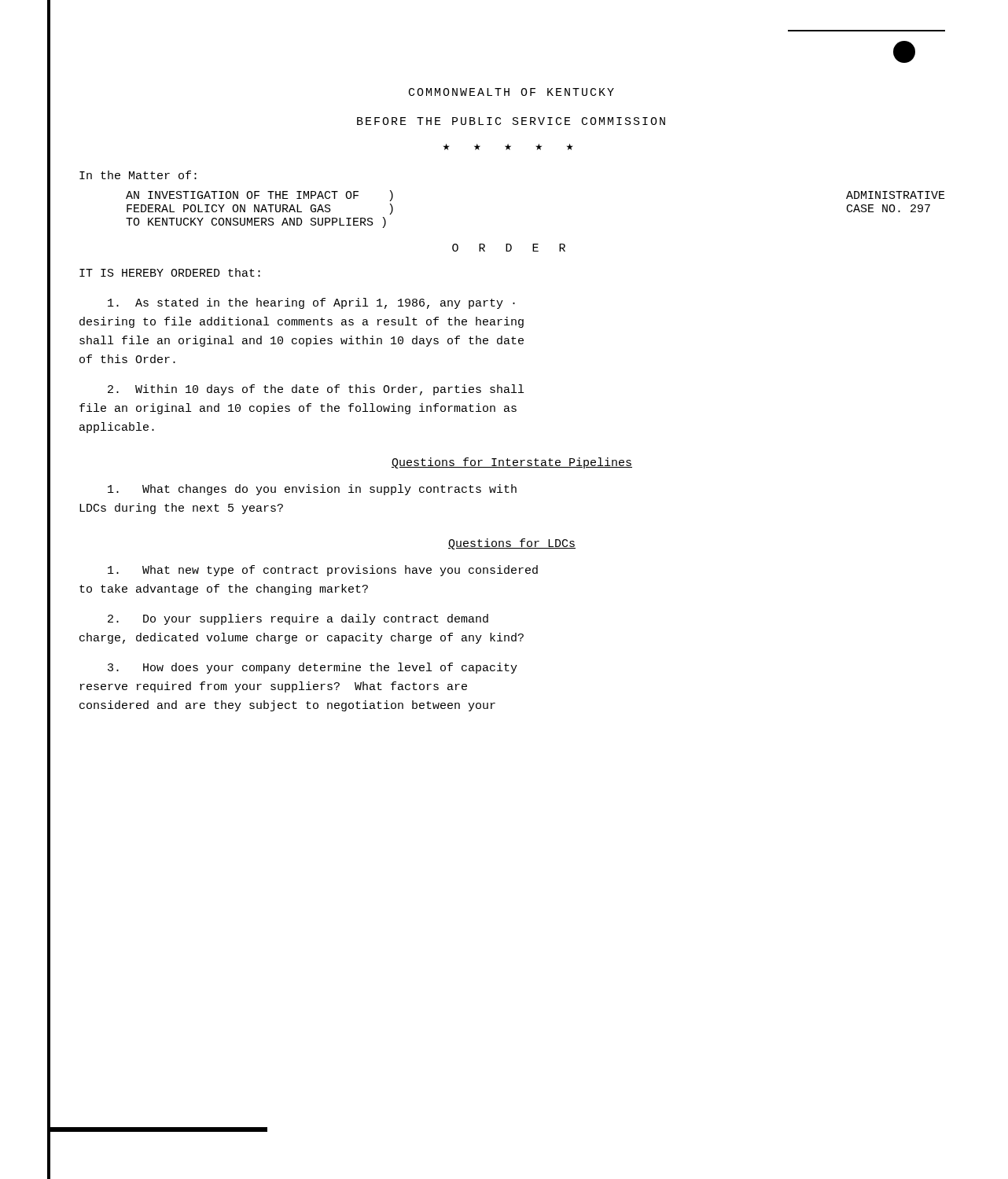
Task: Click on the section header containing "O R D E R"
Action: 512,249
